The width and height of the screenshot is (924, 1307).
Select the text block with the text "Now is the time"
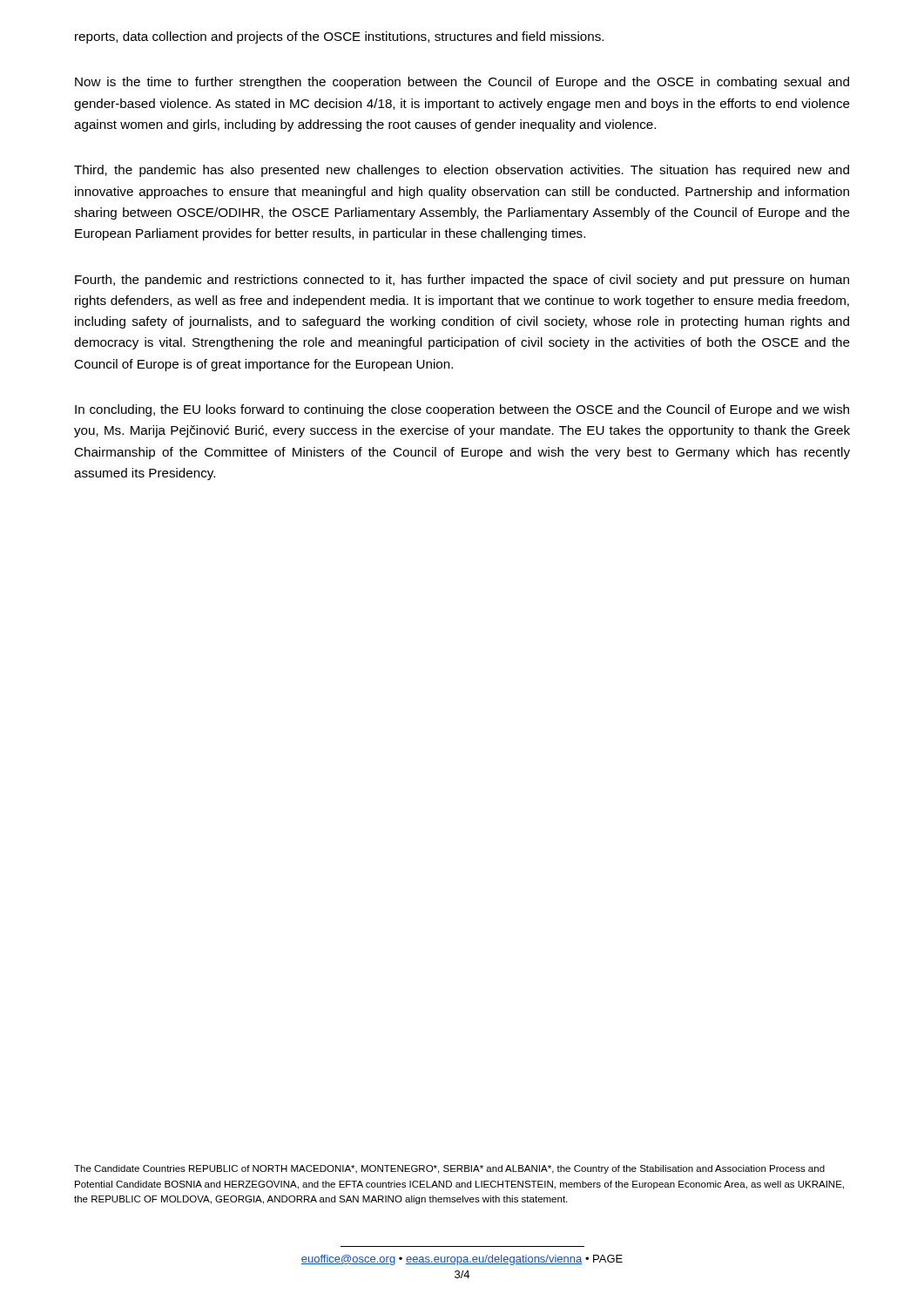(462, 103)
